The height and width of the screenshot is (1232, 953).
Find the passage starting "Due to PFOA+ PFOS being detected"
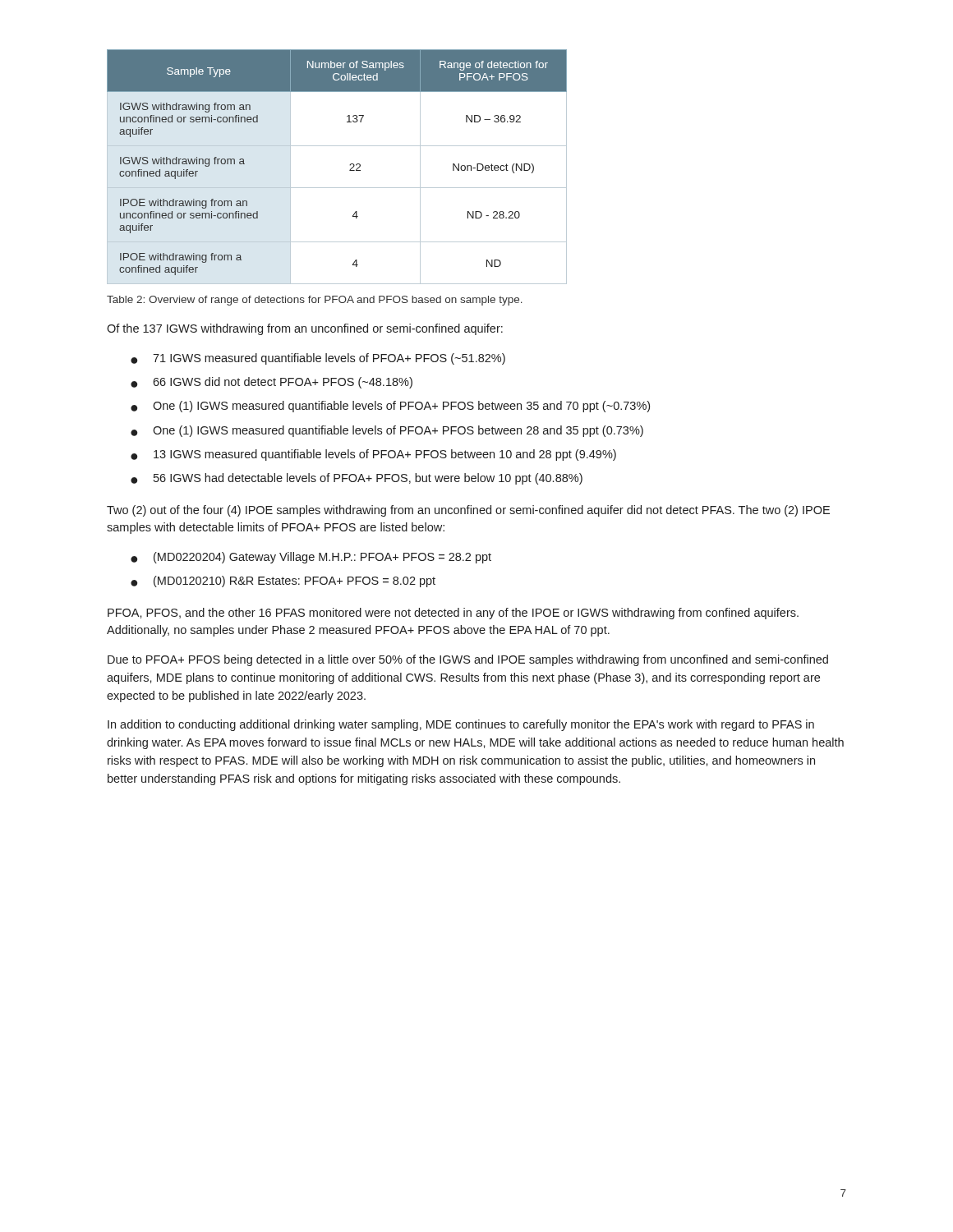(x=468, y=678)
